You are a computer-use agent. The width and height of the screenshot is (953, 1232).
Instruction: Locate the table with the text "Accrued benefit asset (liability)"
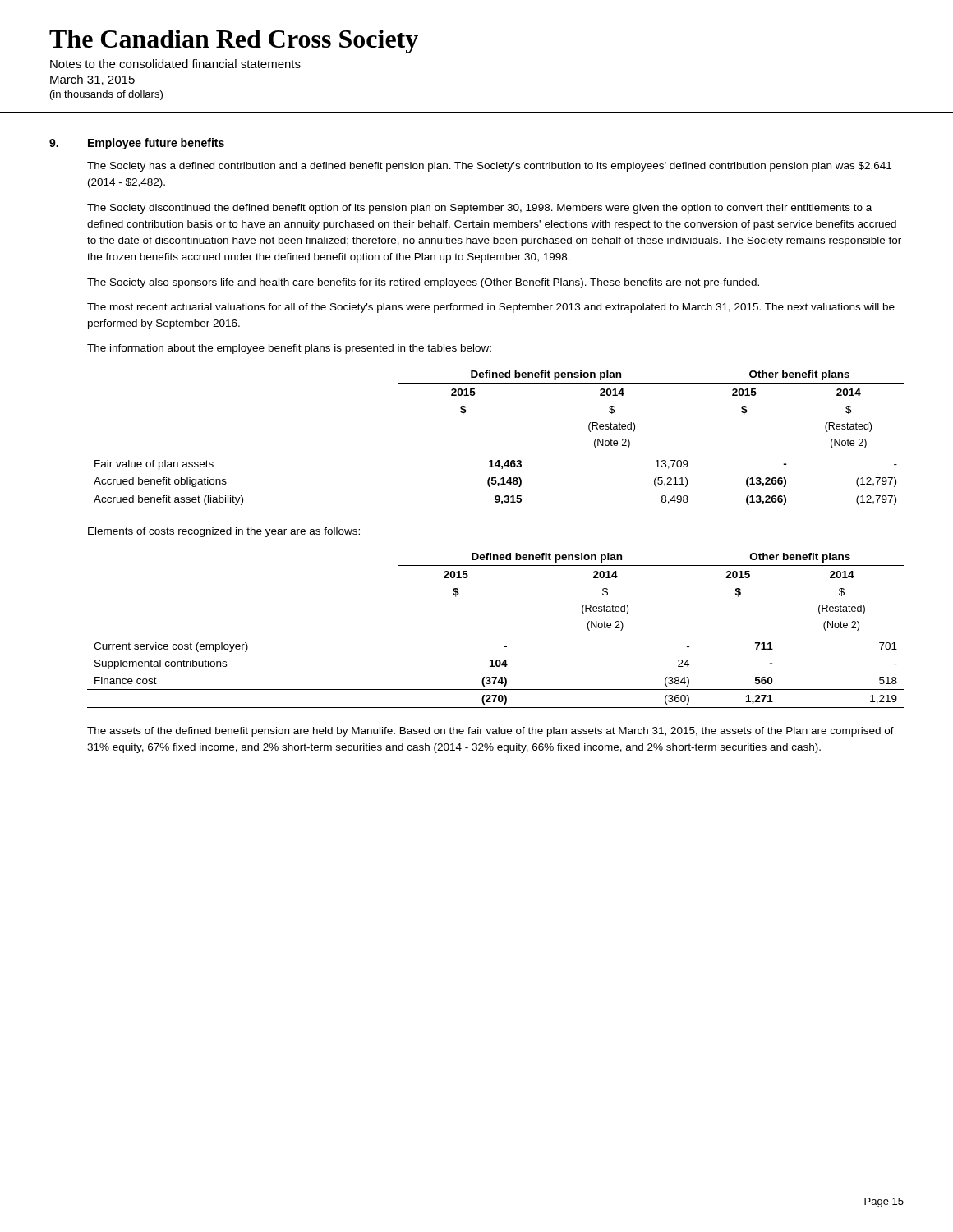495,437
